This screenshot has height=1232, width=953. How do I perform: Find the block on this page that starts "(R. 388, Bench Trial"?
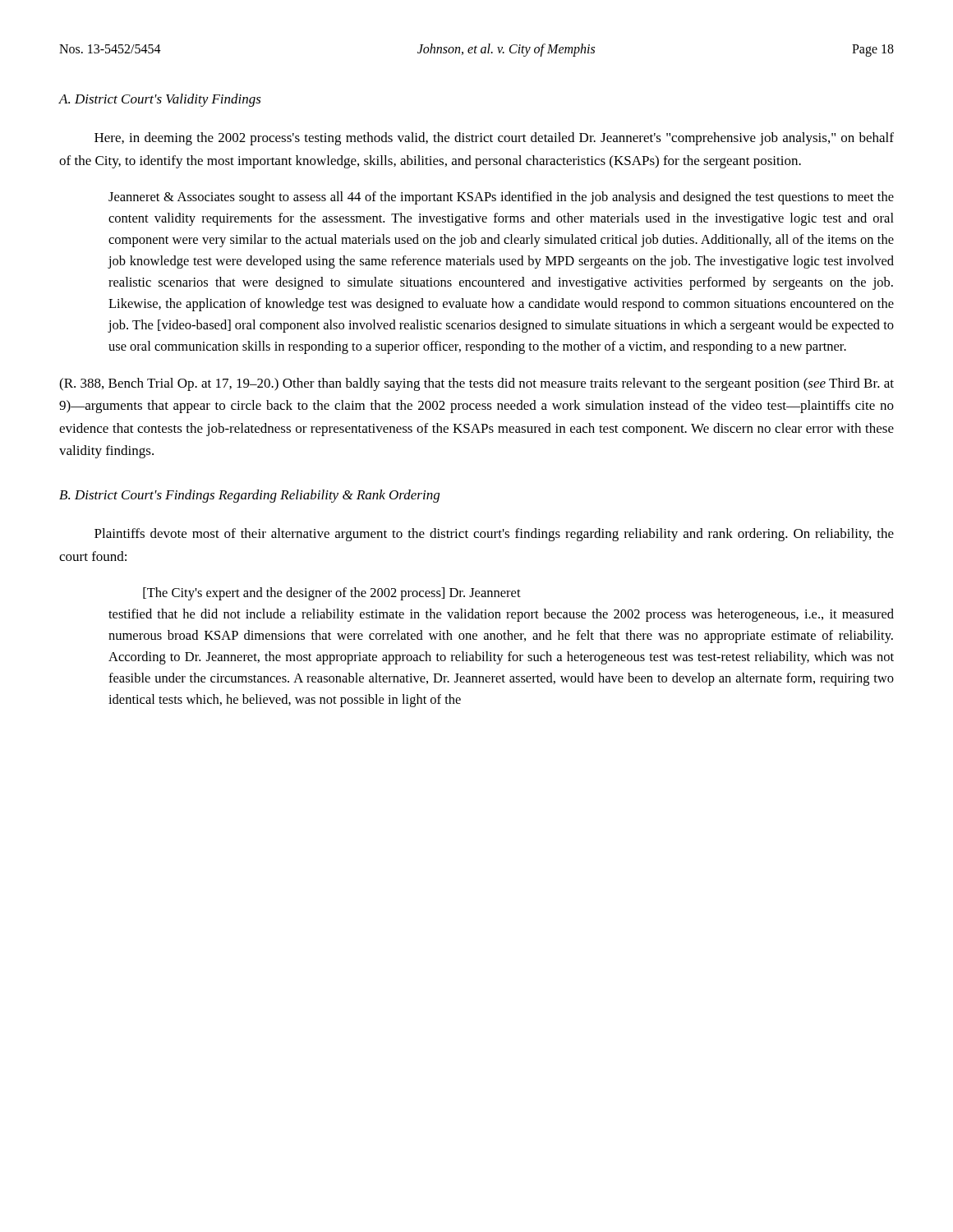pos(476,417)
